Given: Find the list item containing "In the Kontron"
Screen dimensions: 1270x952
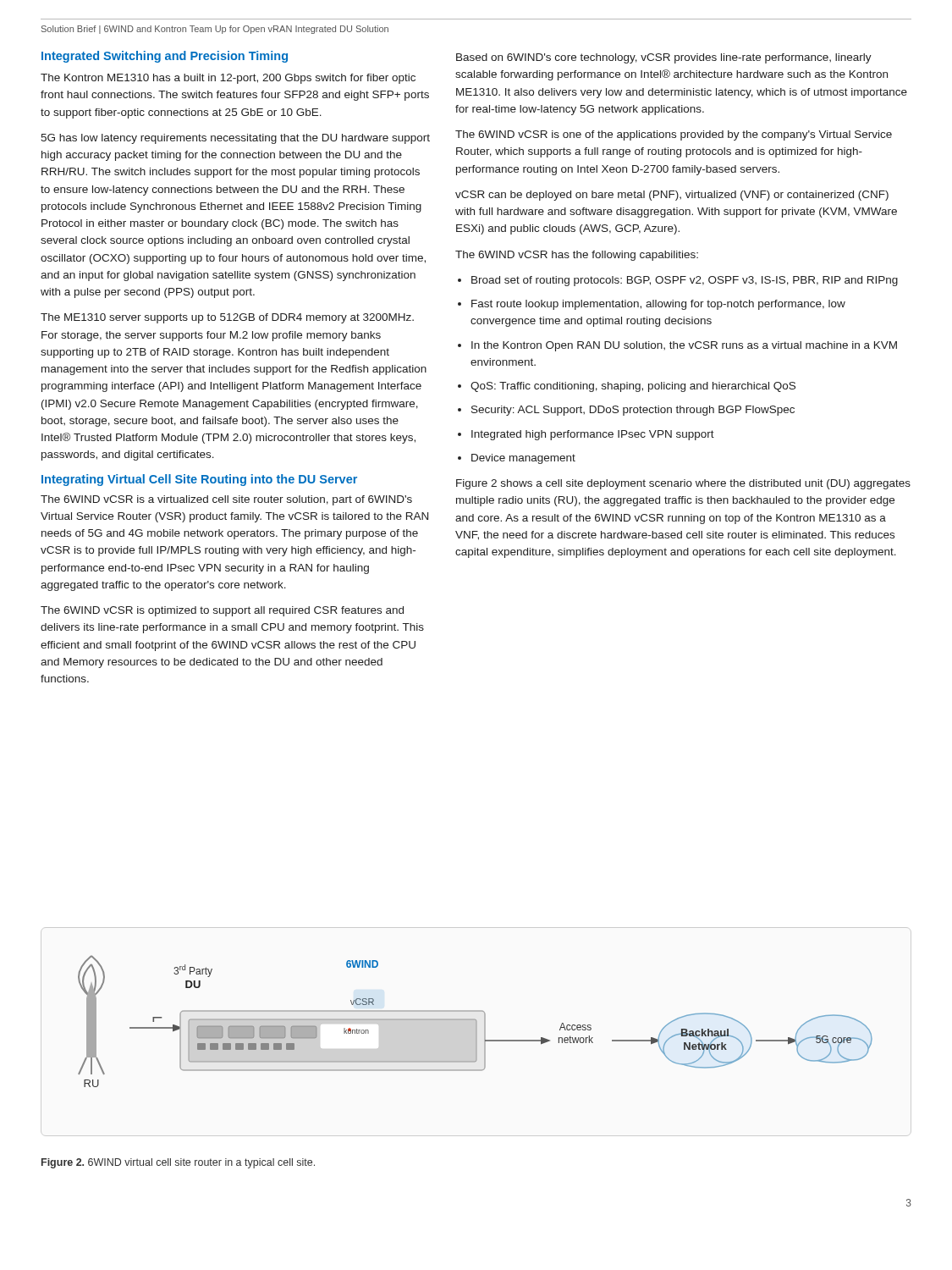Looking at the screenshot, I should 684,353.
